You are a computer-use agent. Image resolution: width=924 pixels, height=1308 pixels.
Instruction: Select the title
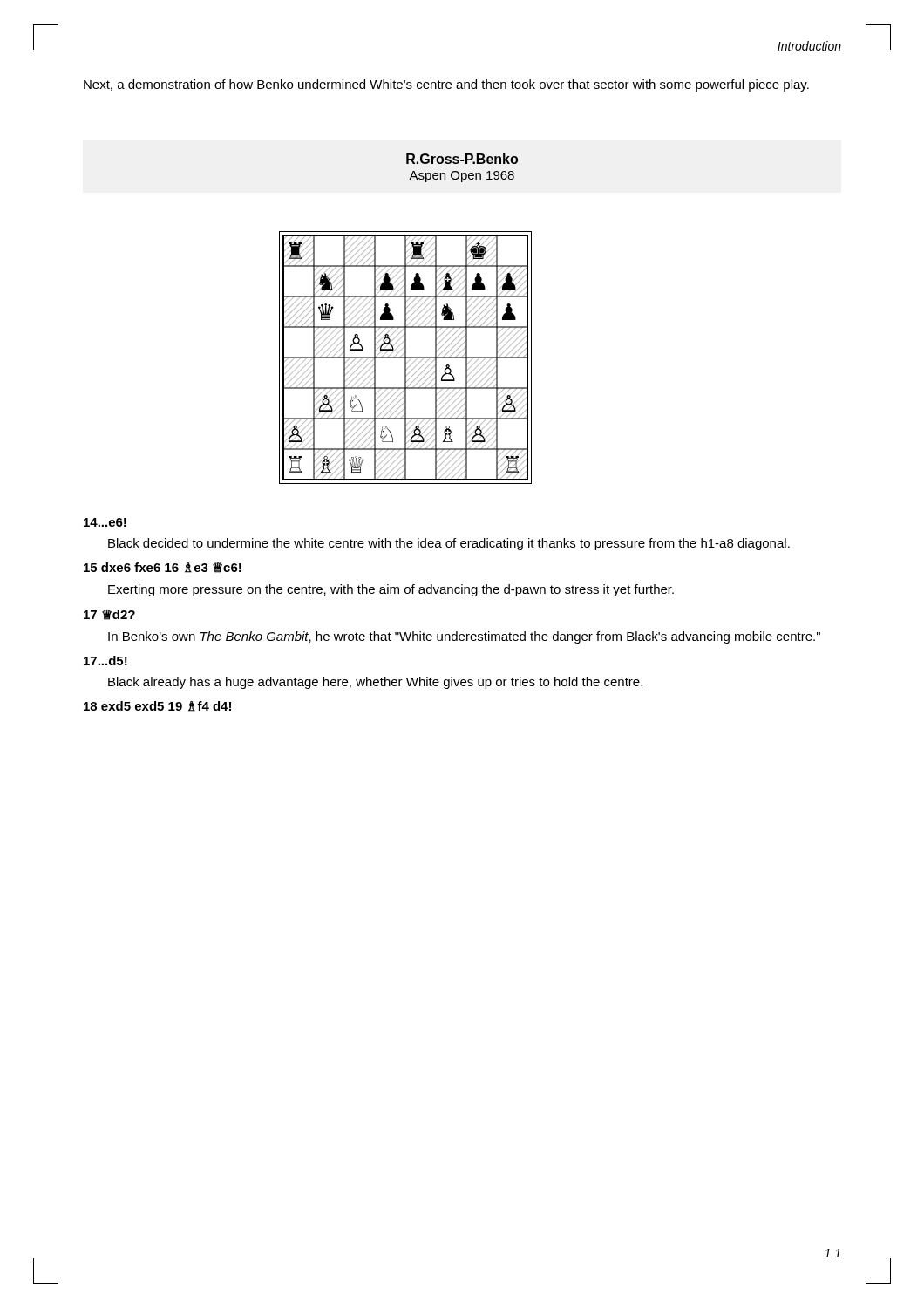[462, 167]
